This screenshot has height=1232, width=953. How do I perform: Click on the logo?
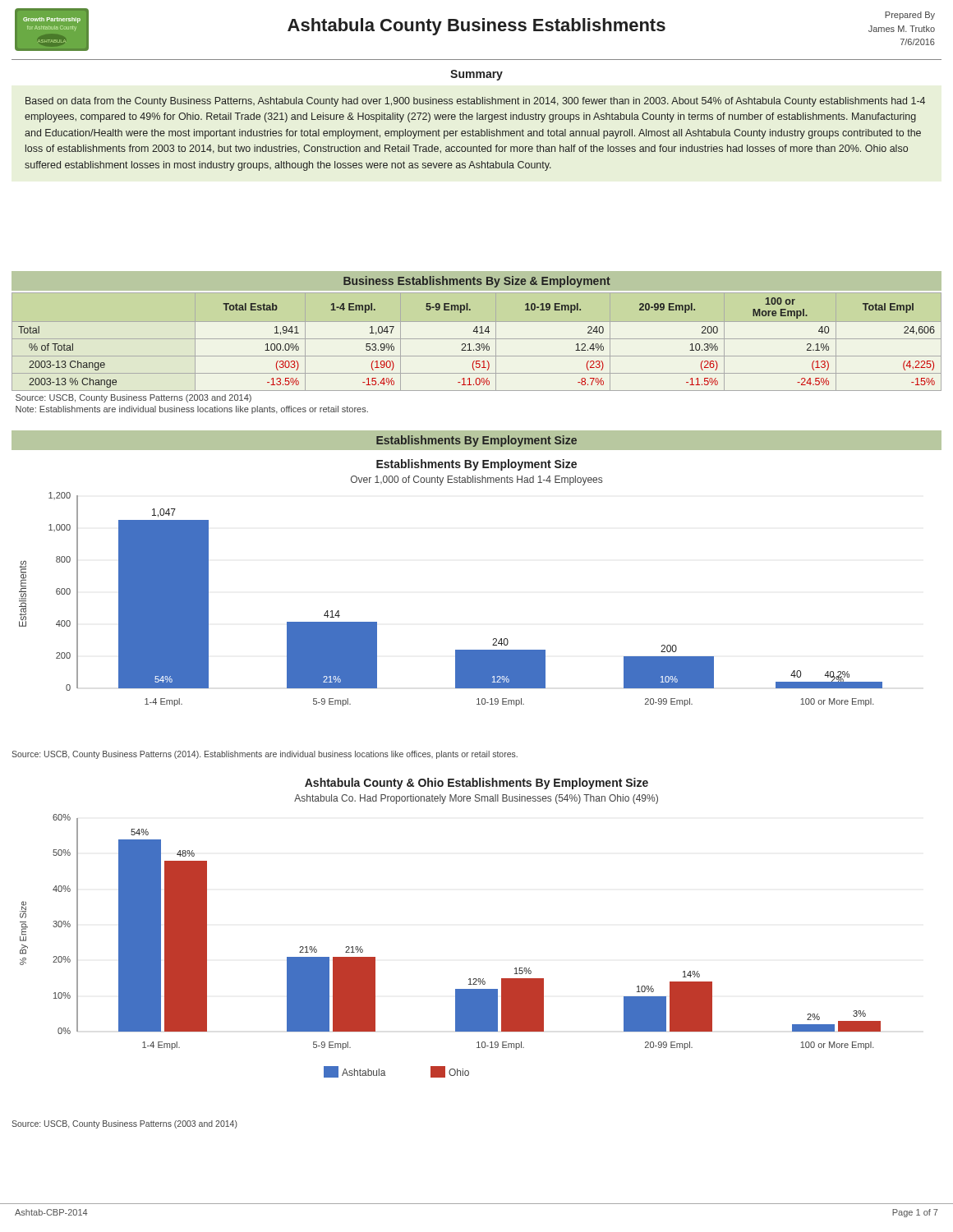52,30
